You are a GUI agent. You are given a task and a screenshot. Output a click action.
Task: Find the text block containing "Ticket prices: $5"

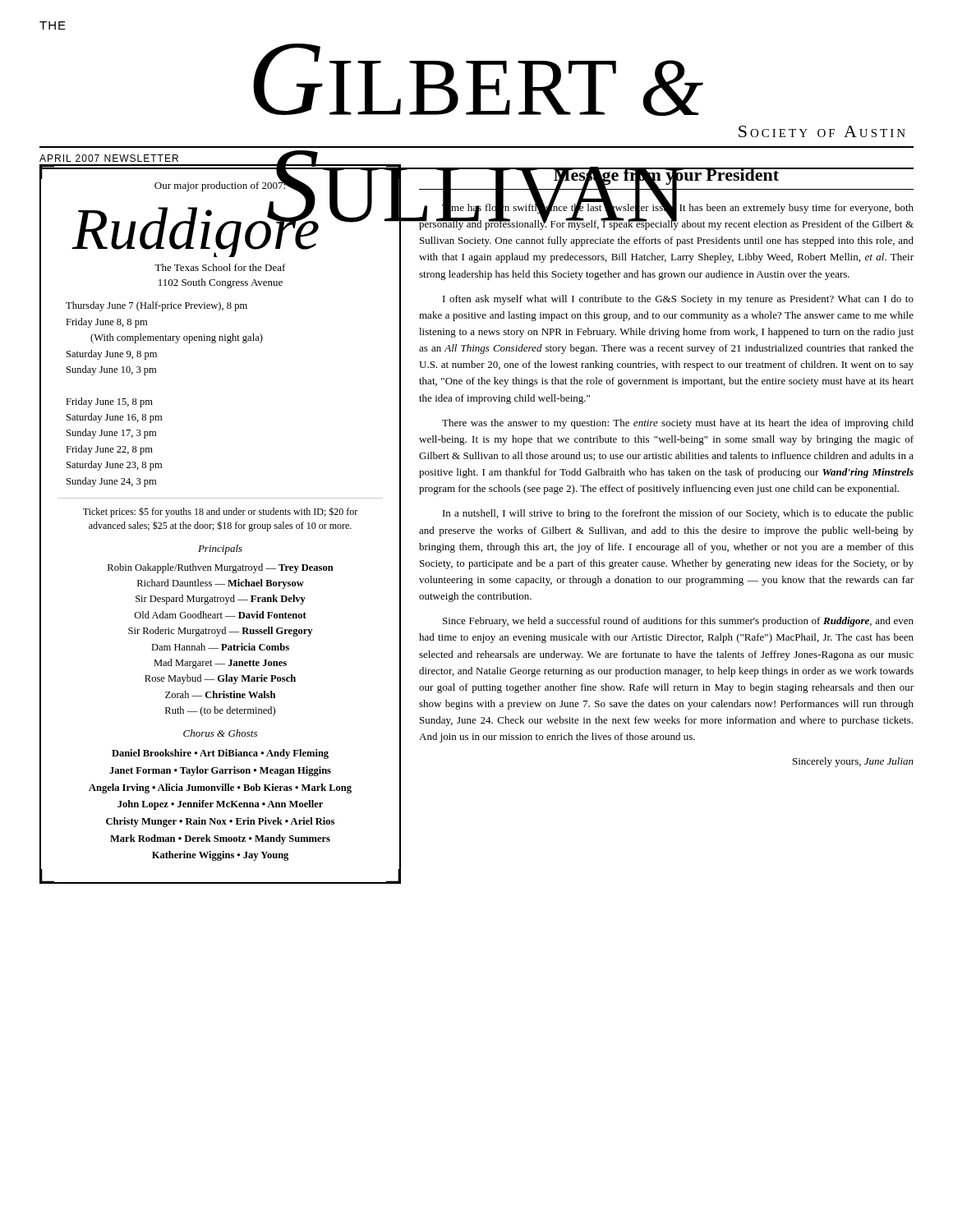(x=220, y=519)
